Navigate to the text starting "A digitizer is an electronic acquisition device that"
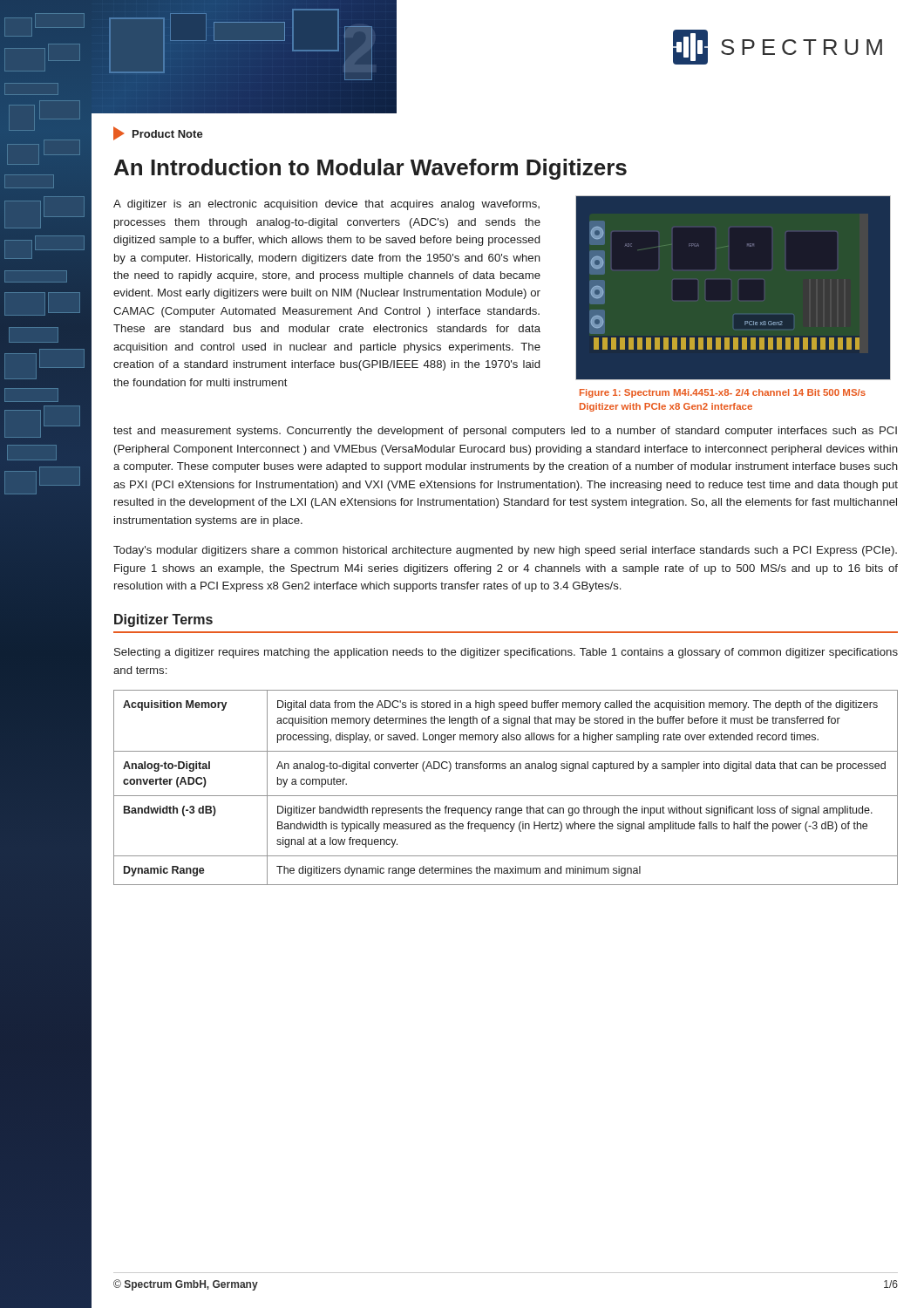Image resolution: width=924 pixels, height=1308 pixels. tap(327, 293)
